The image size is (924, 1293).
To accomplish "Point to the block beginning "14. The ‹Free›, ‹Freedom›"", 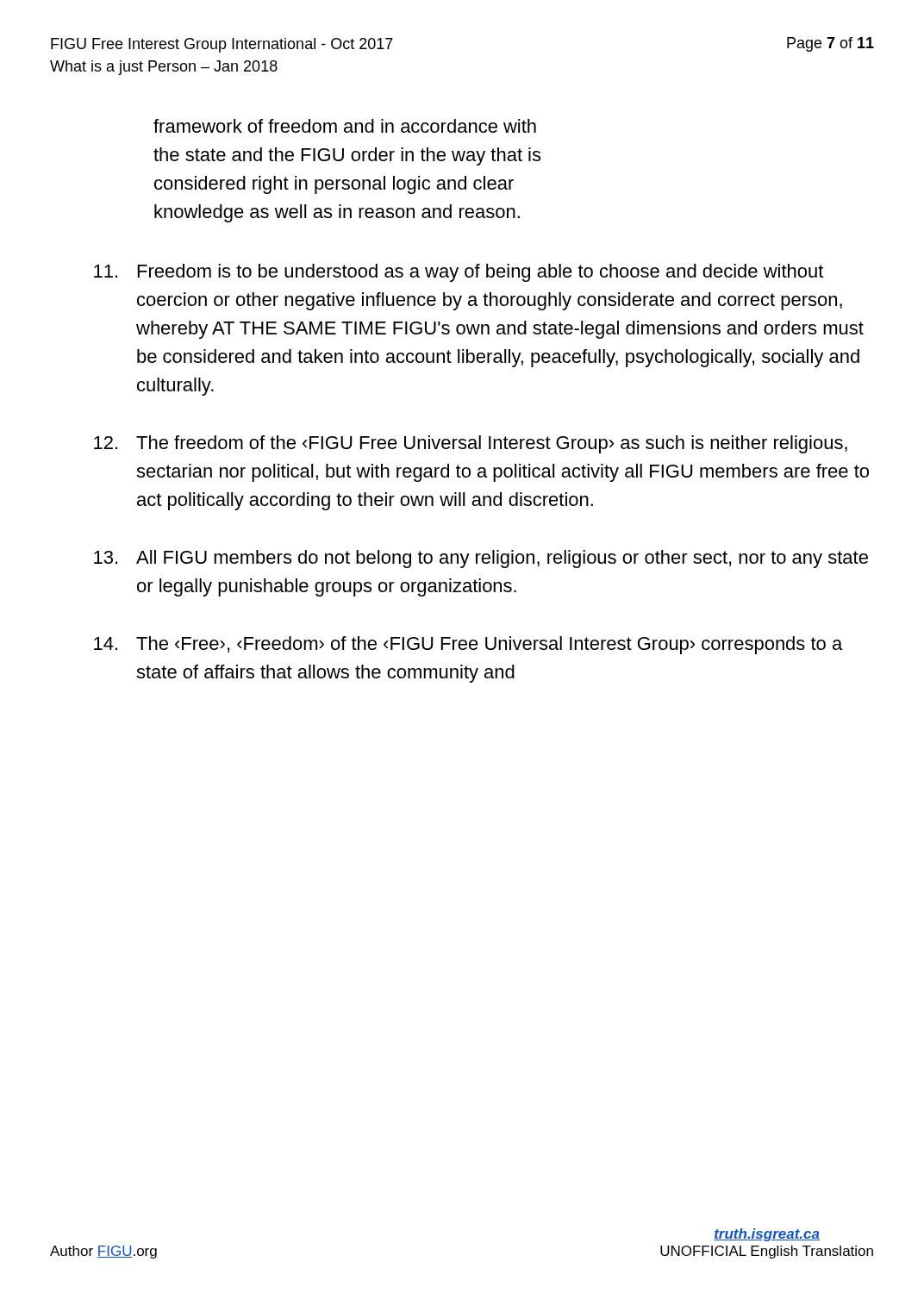I will pos(462,658).
